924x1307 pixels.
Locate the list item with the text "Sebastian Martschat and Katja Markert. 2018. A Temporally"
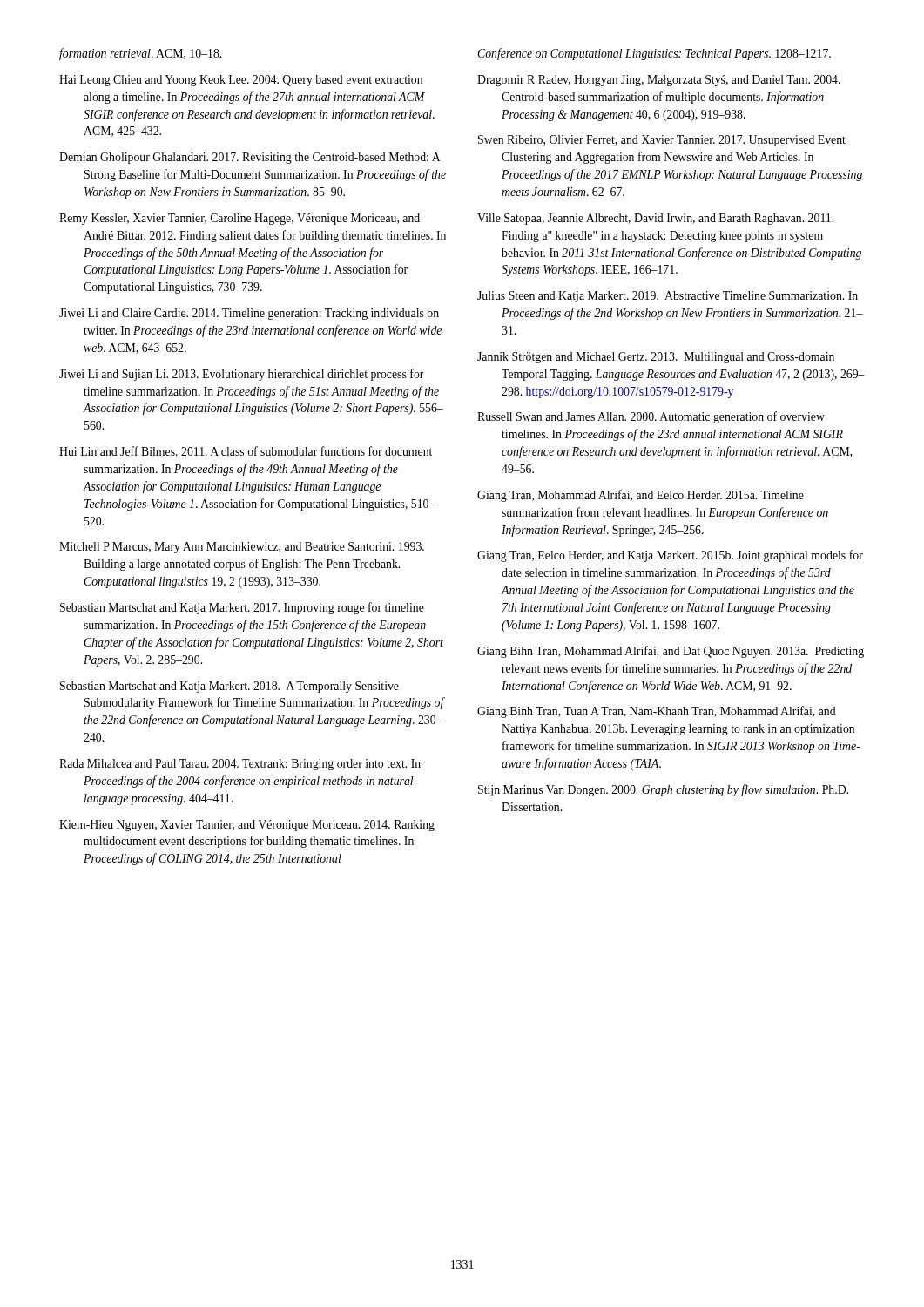(x=251, y=712)
